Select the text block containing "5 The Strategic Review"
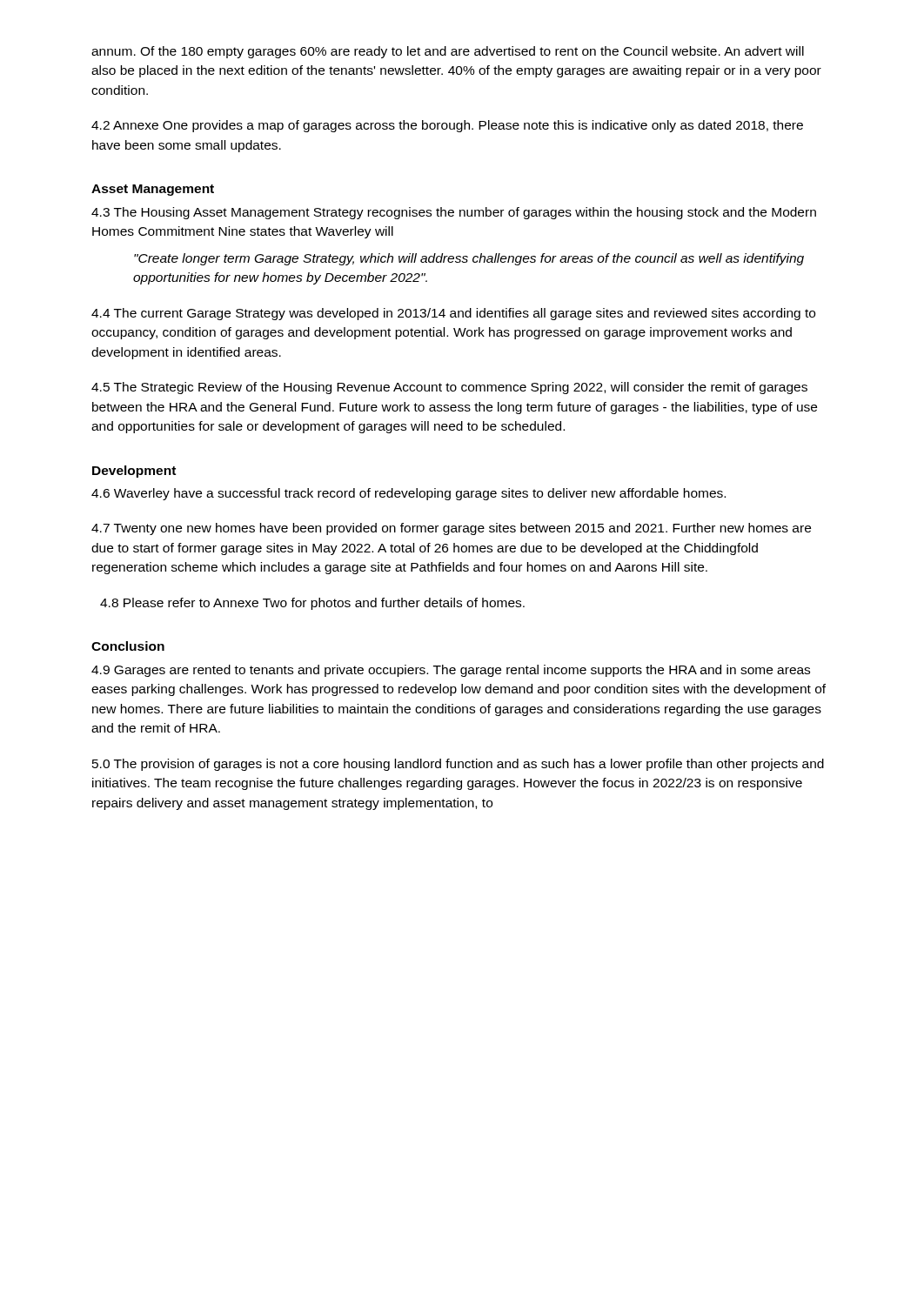 pyautogui.click(x=455, y=406)
